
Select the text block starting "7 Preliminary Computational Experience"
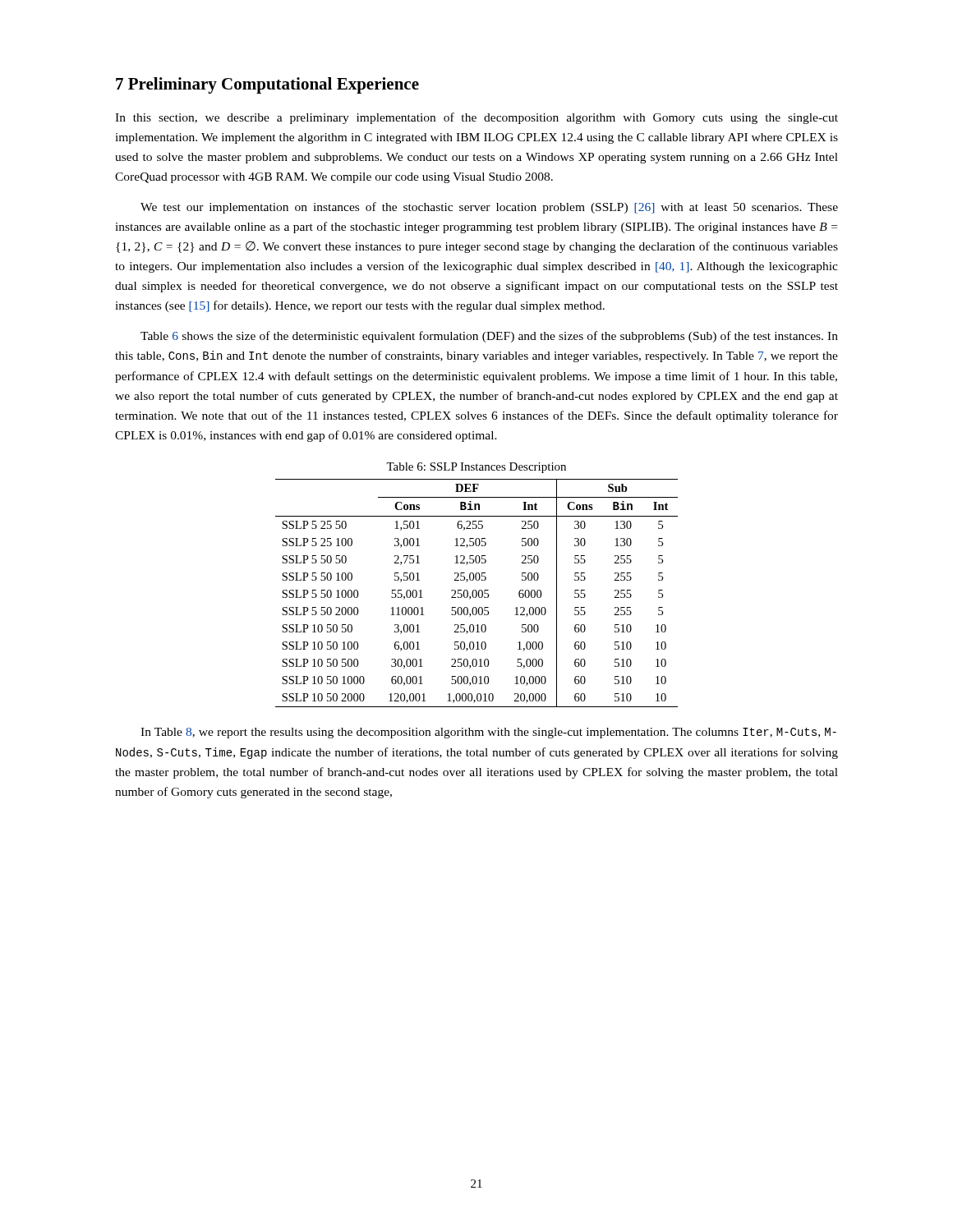coord(267,84)
